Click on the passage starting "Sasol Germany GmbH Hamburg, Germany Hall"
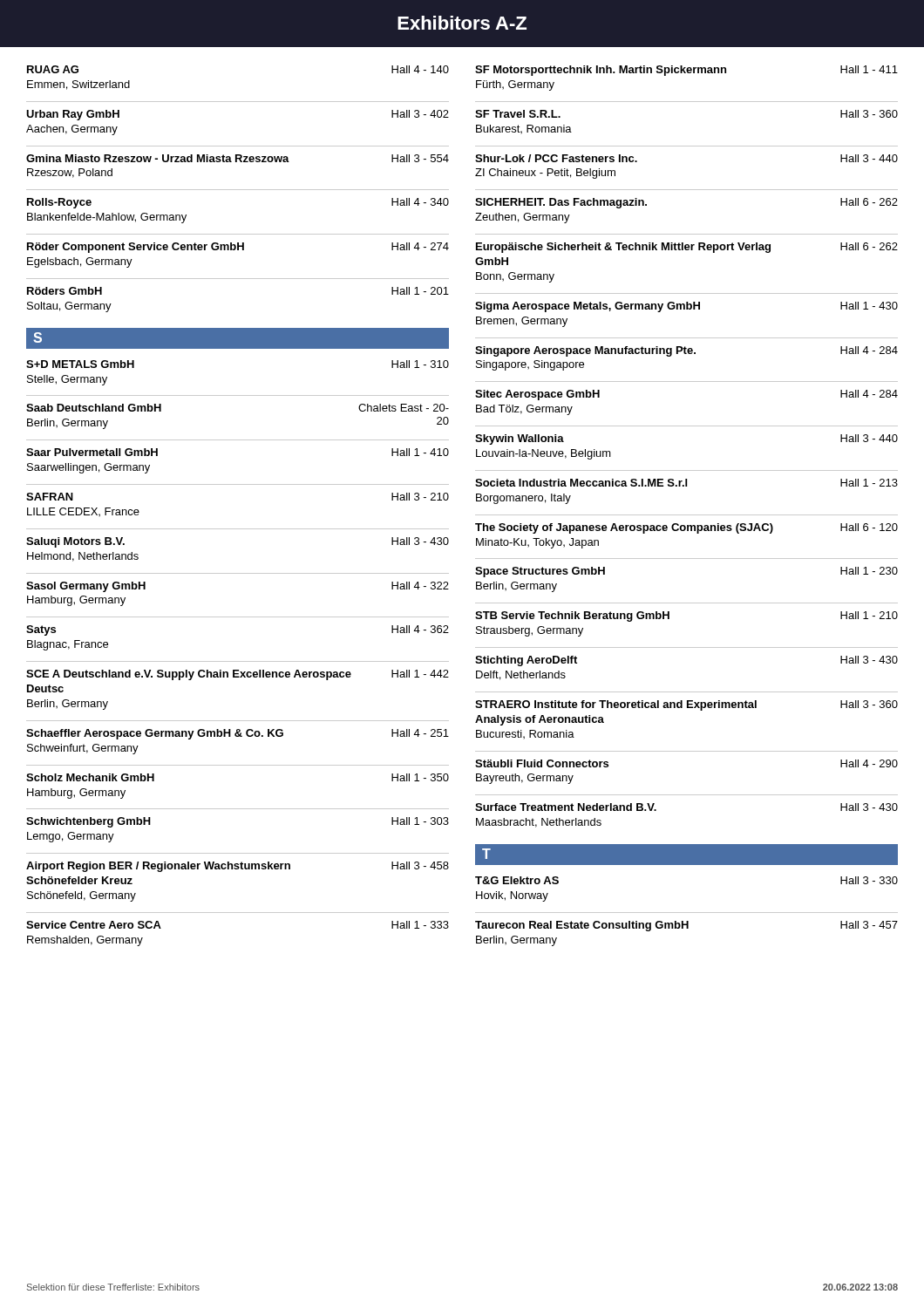 pos(88,586)
